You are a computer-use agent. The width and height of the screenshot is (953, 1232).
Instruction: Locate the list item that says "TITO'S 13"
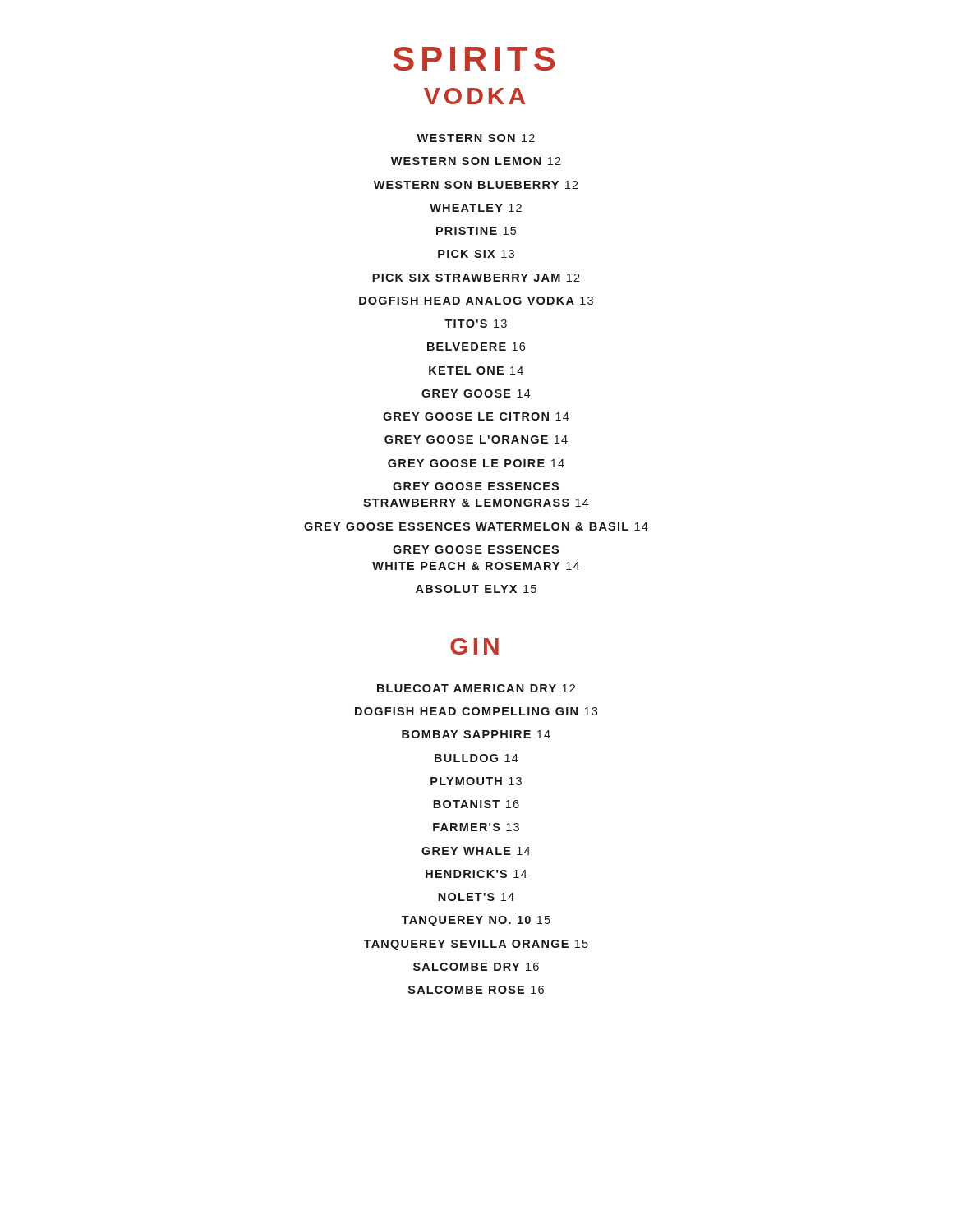[x=476, y=324]
